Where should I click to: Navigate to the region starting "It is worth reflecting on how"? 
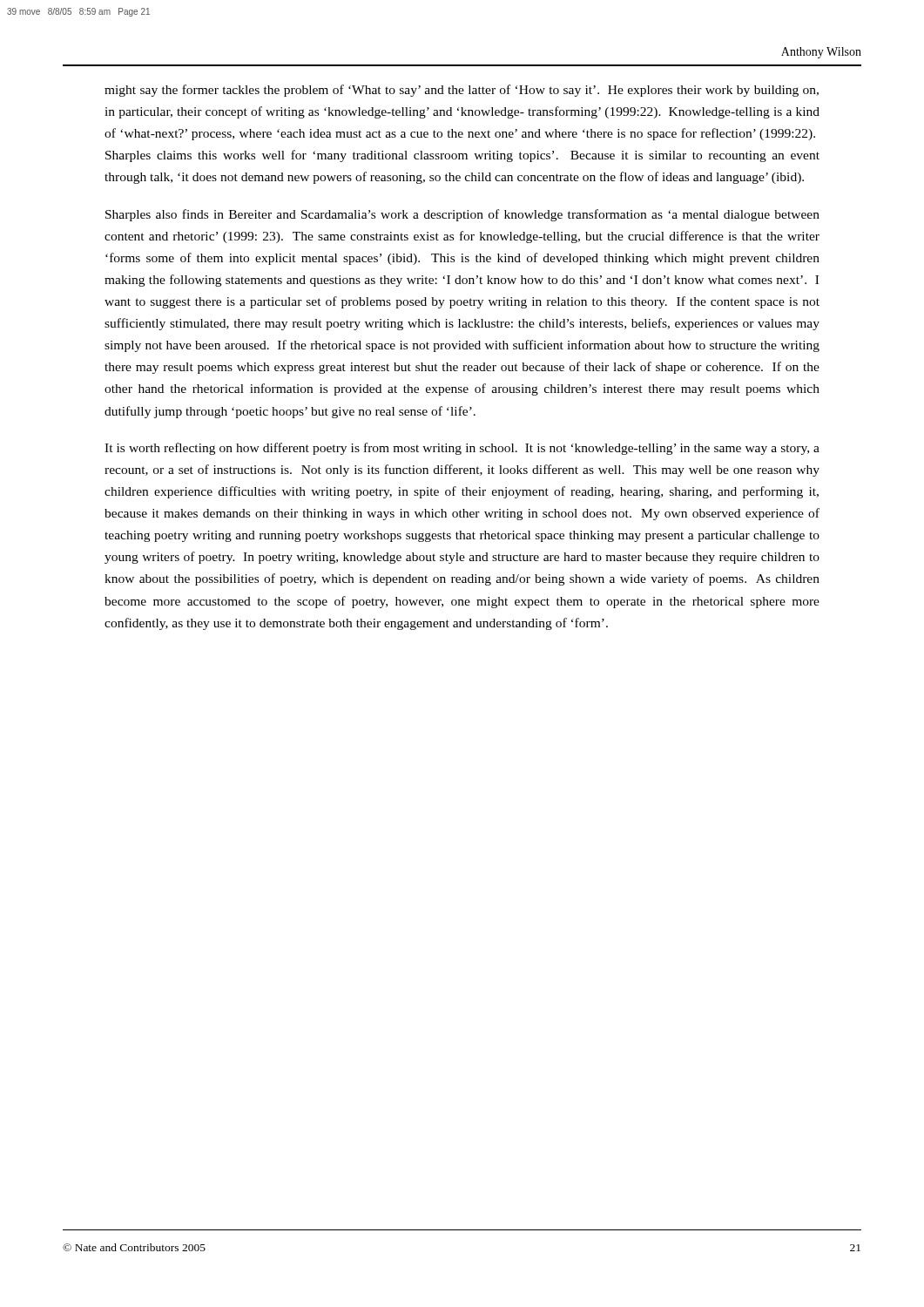click(x=462, y=535)
